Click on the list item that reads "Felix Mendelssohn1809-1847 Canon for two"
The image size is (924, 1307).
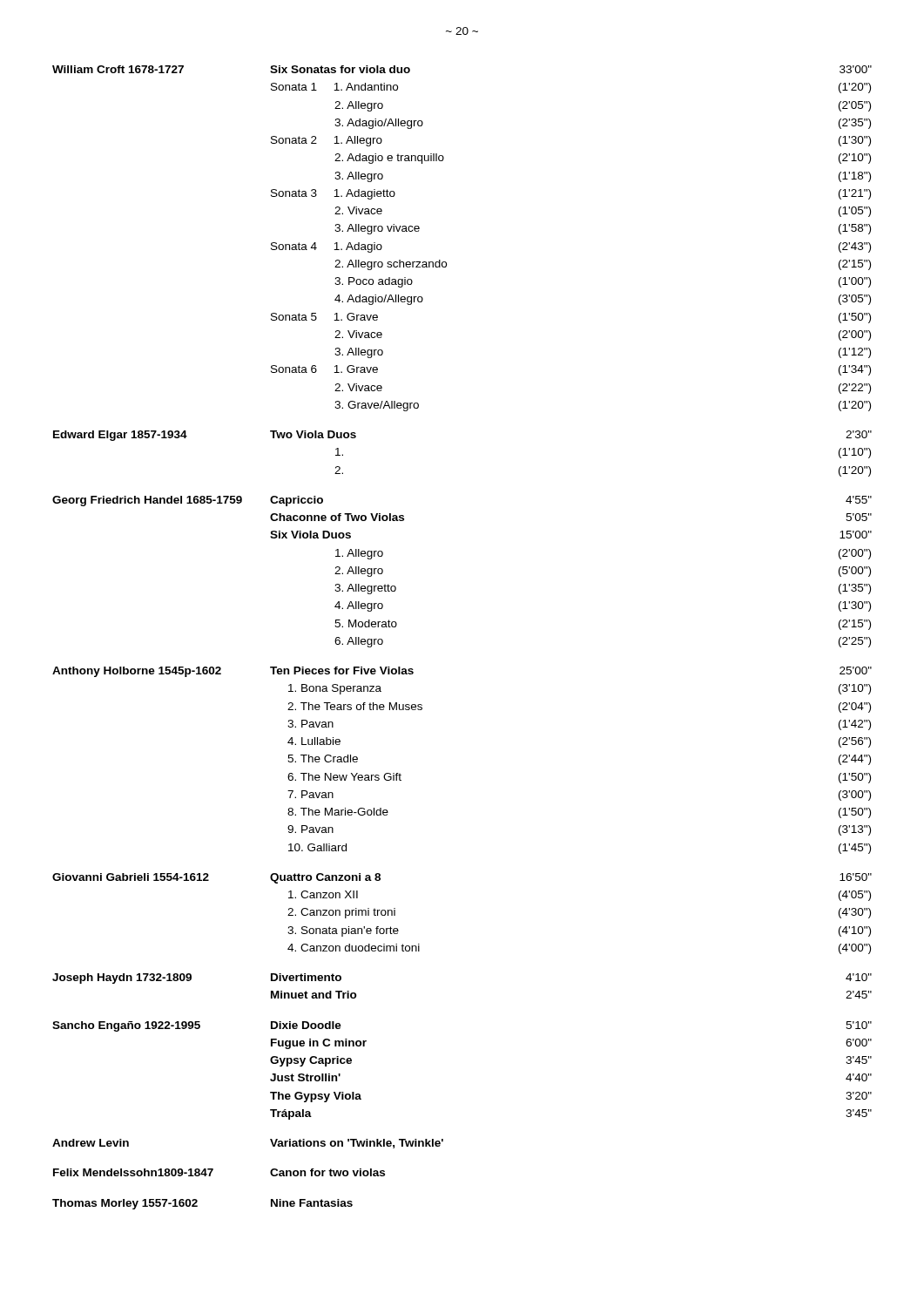click(136, 1172)
